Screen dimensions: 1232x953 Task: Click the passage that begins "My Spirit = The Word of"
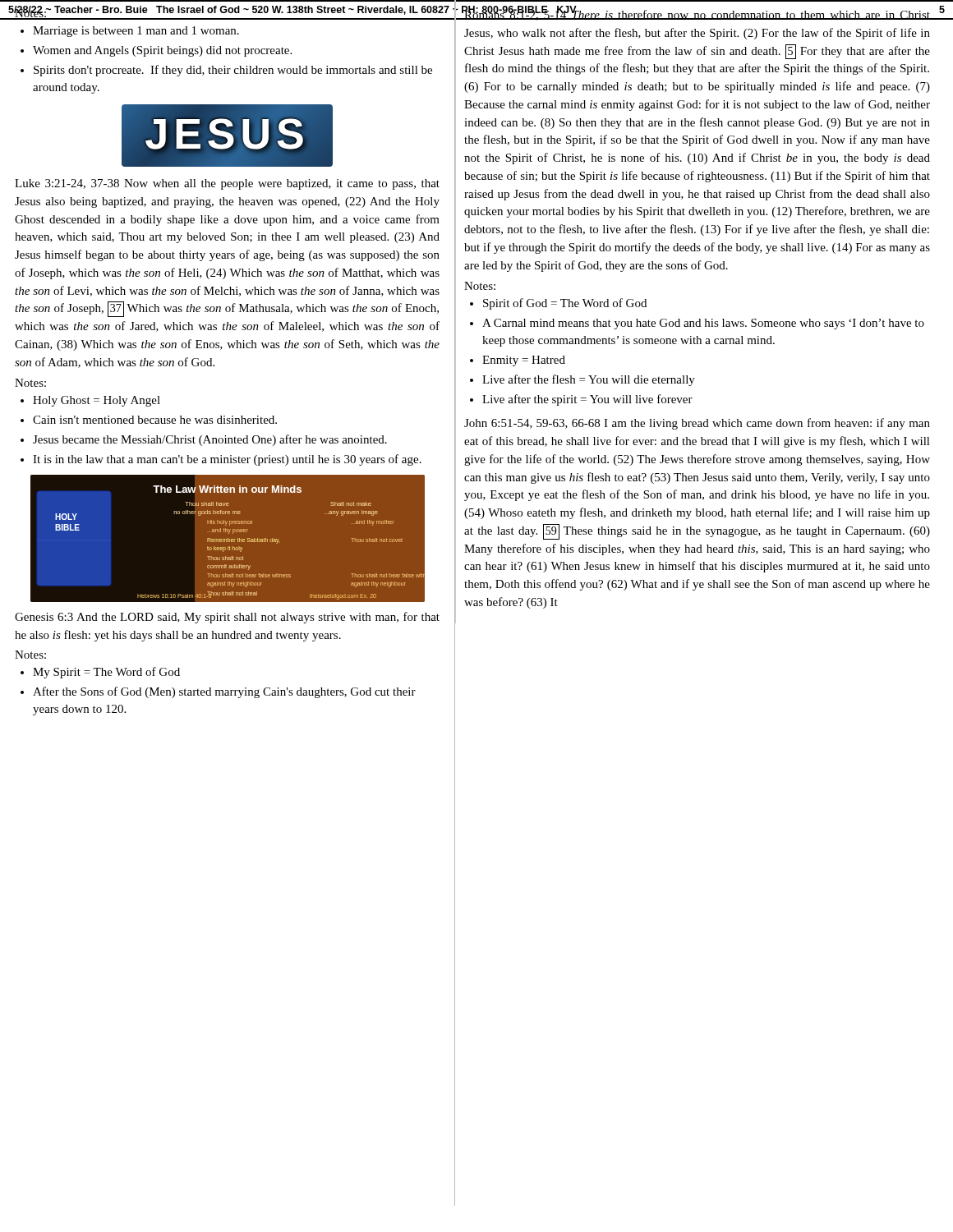point(106,672)
